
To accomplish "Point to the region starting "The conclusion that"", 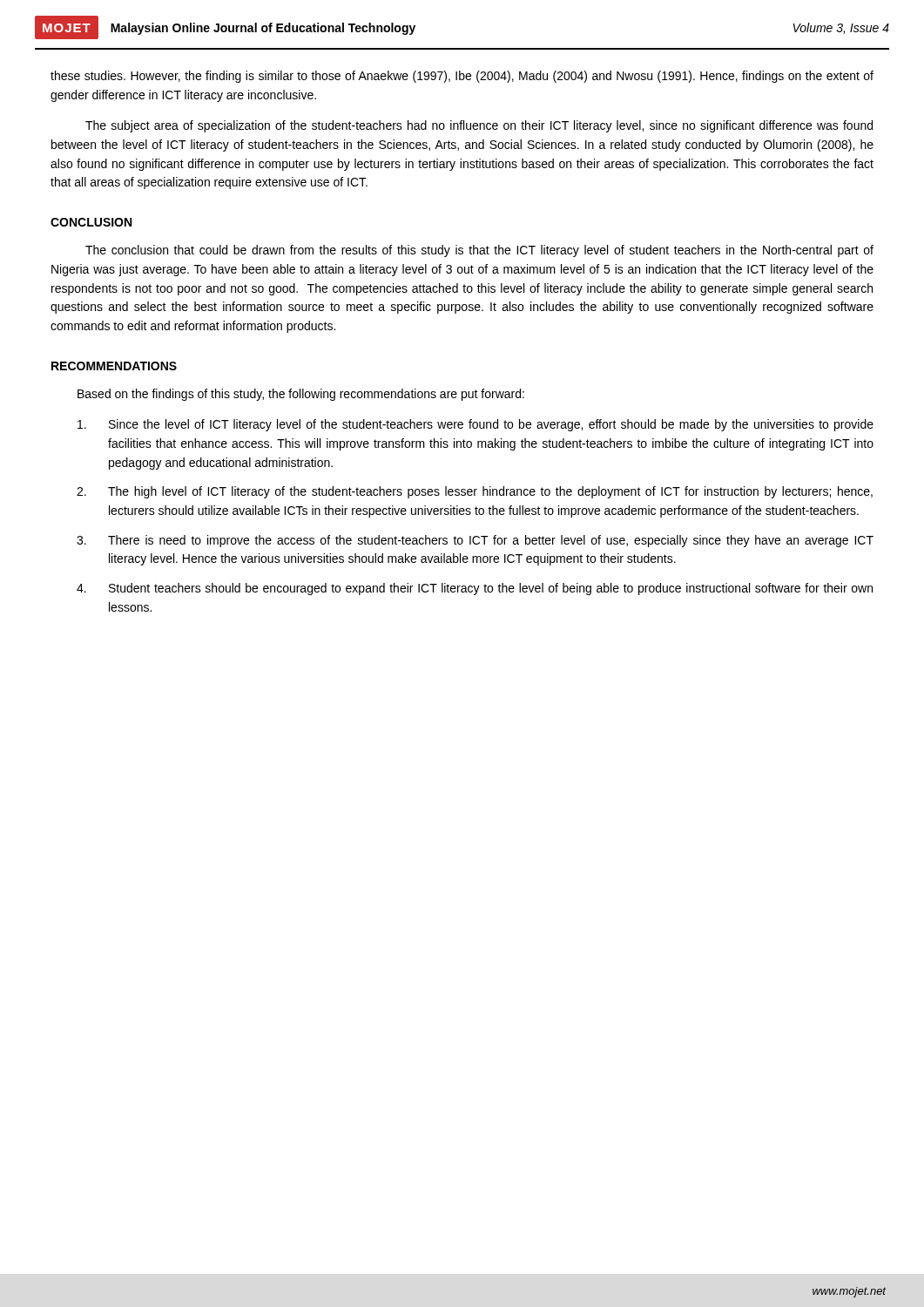I will [462, 288].
